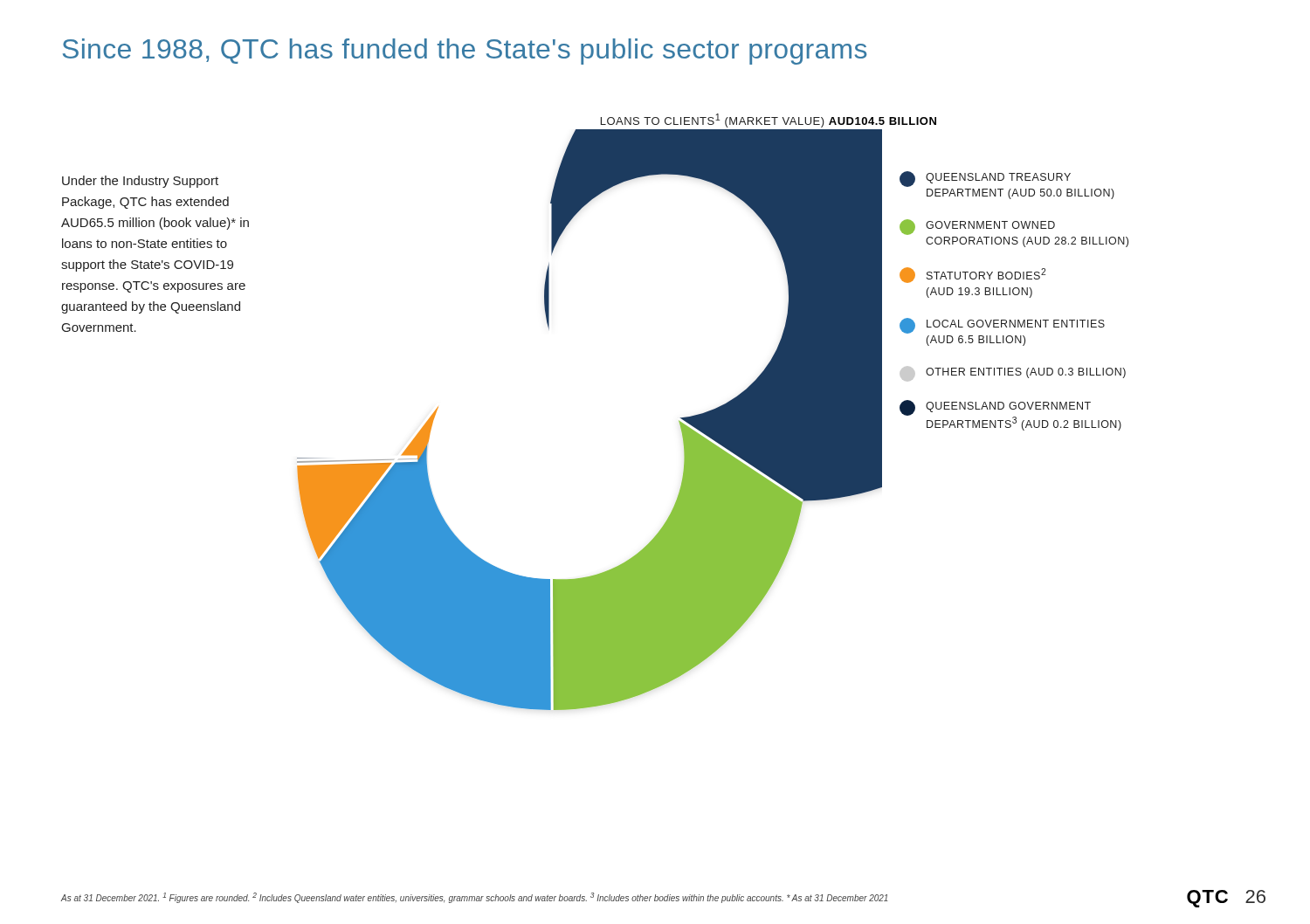Click on the block starting "QUEENSLAND TREASURYDEPARTMENT (AUD 50.0"
This screenshot has height=924, width=1310.
coord(985,179)
